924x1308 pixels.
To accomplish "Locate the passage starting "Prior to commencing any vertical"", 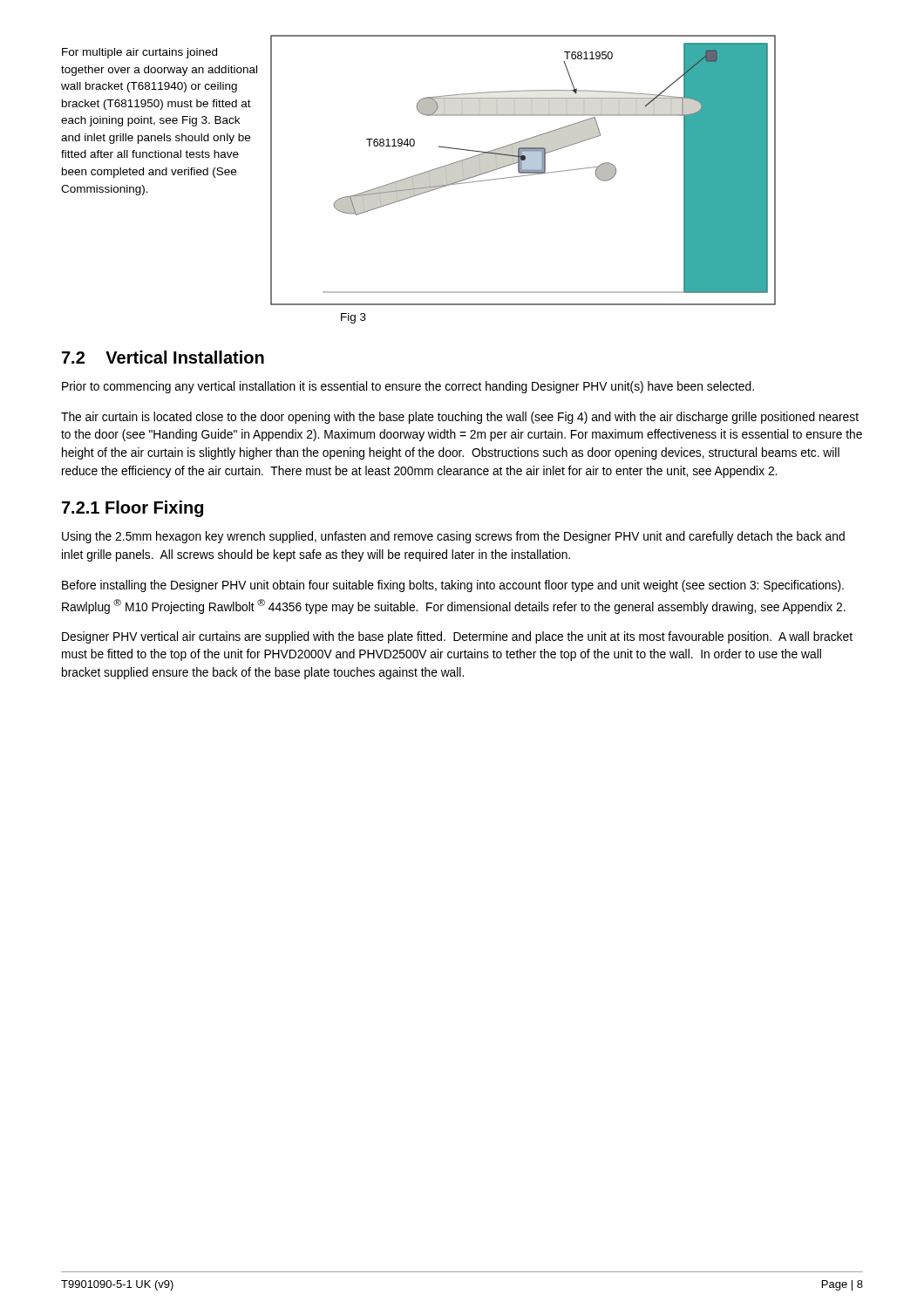I will [408, 387].
